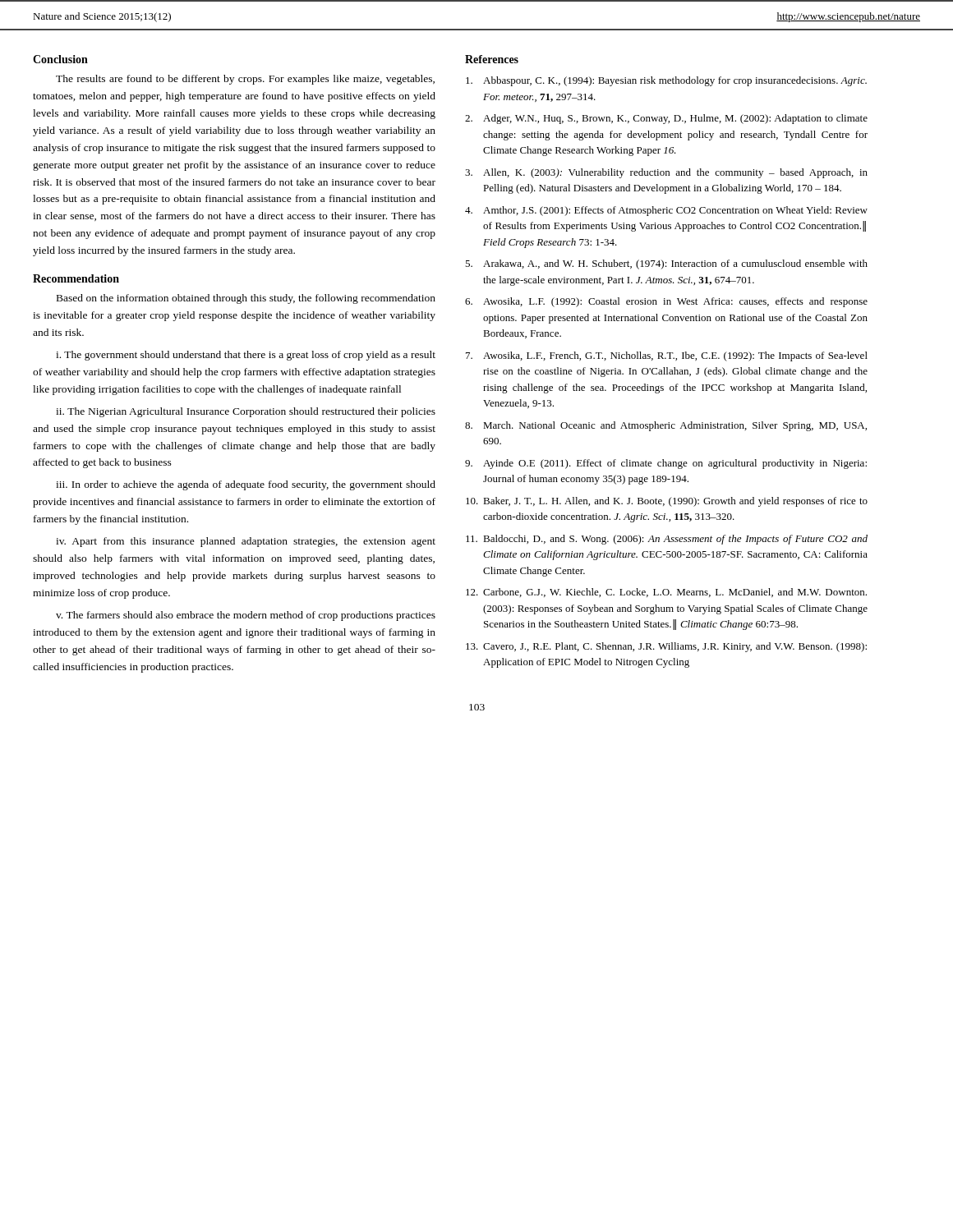Image resolution: width=953 pixels, height=1232 pixels.
Task: Locate the list item with the text "2. Adger, W.N., Huq,"
Action: point(666,134)
